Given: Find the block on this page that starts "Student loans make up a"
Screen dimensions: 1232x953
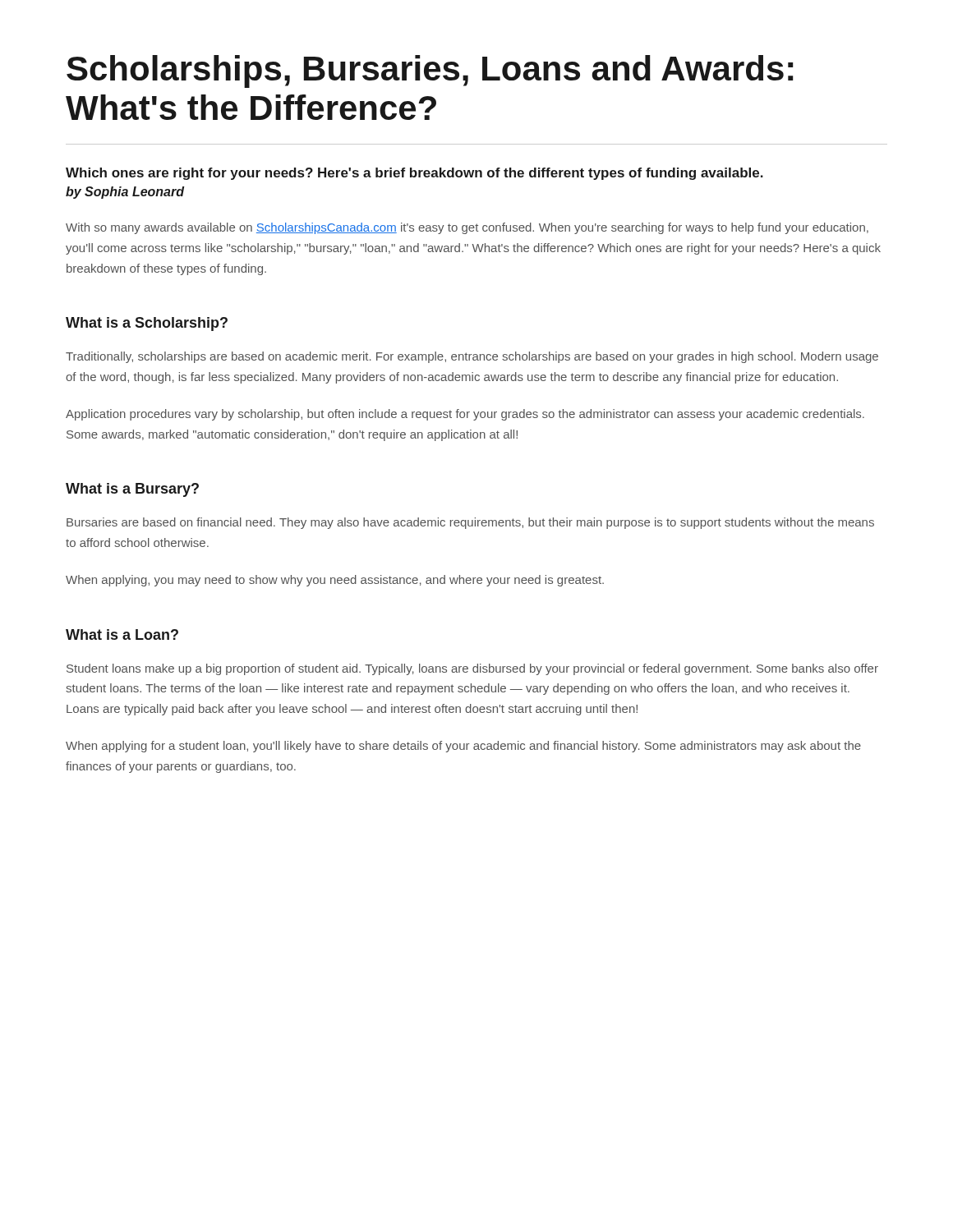Looking at the screenshot, I should pyautogui.click(x=476, y=689).
